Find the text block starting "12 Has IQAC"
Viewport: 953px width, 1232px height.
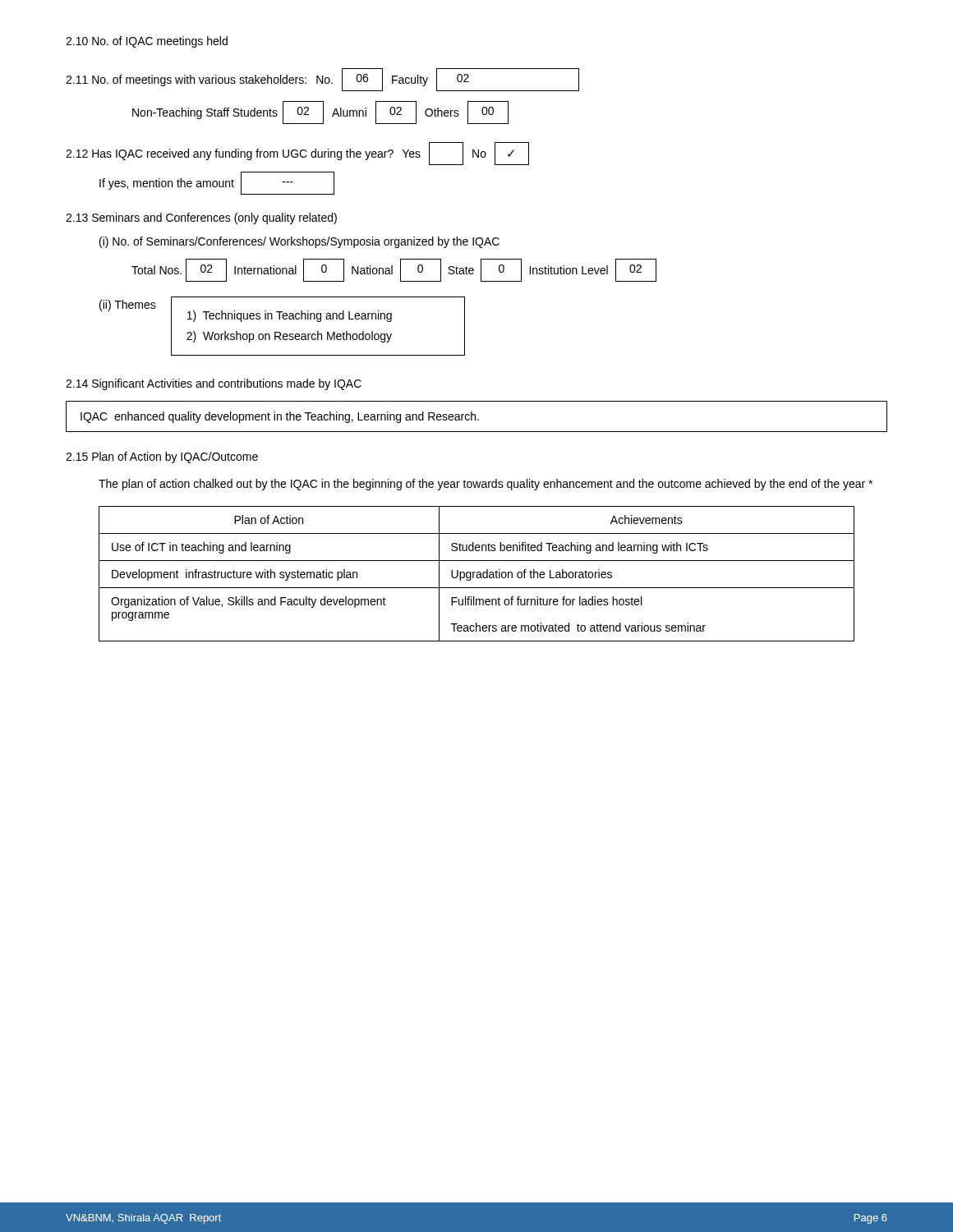tap(476, 154)
